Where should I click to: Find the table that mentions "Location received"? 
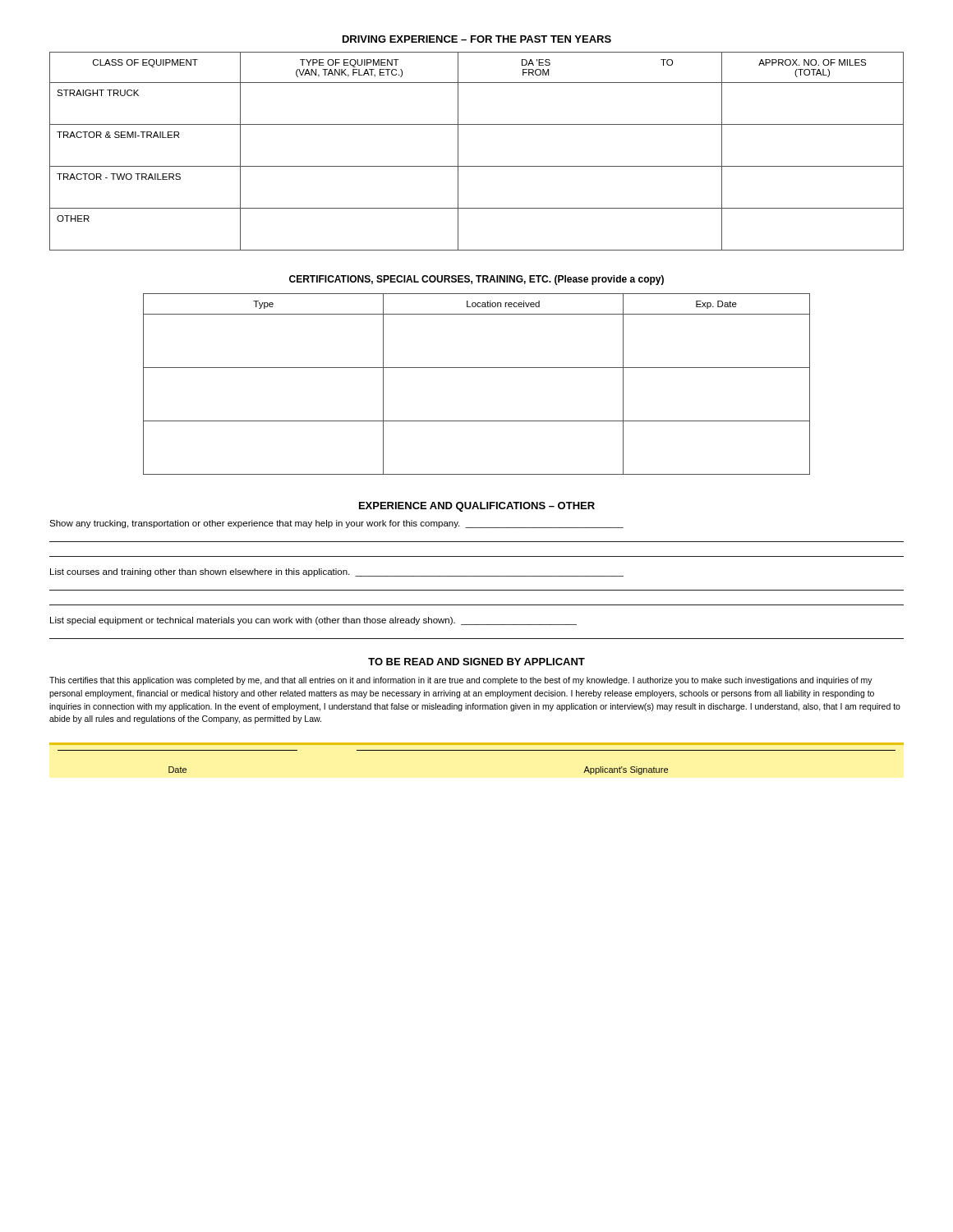coord(476,384)
